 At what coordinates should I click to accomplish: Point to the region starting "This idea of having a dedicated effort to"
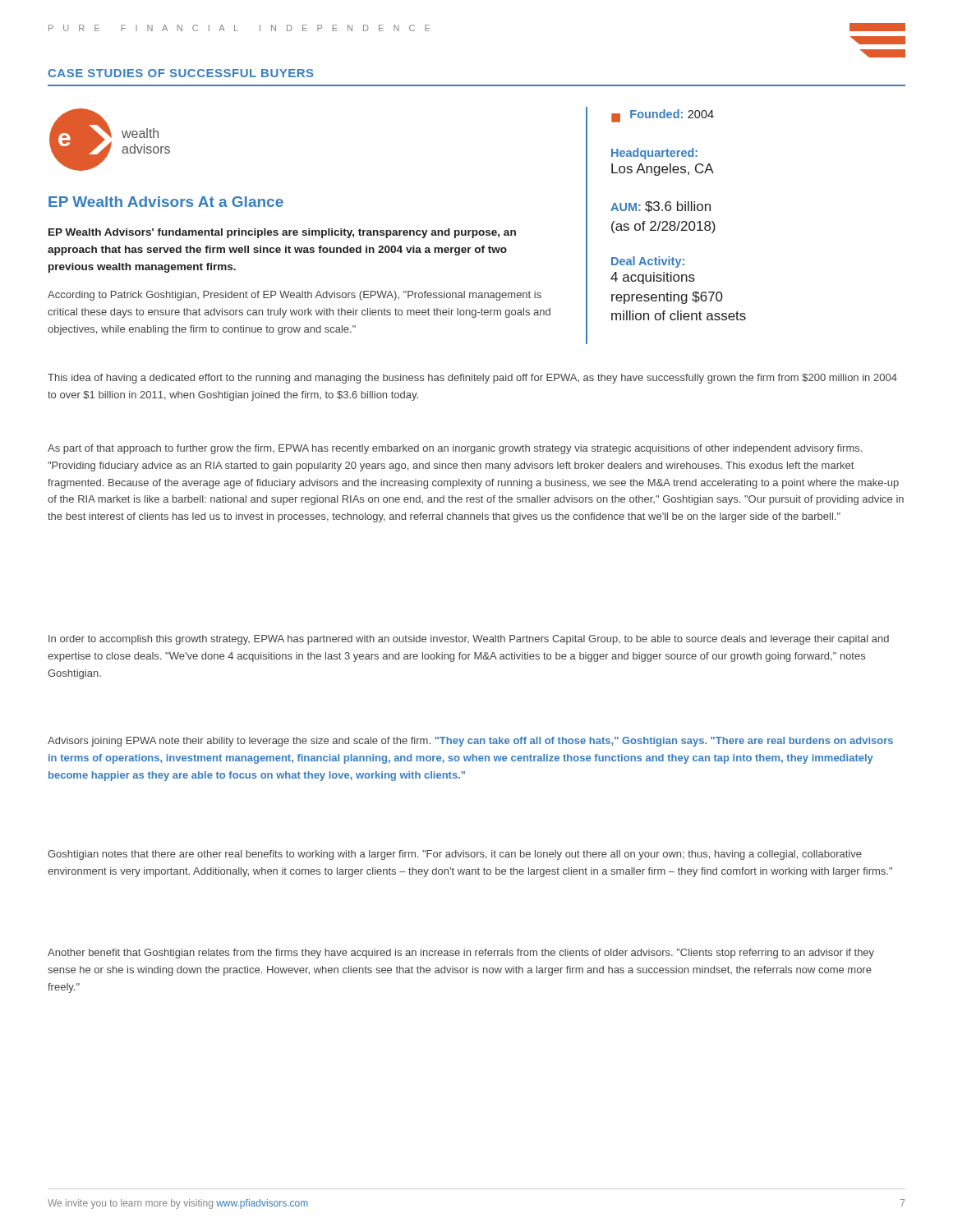pyautogui.click(x=476, y=387)
